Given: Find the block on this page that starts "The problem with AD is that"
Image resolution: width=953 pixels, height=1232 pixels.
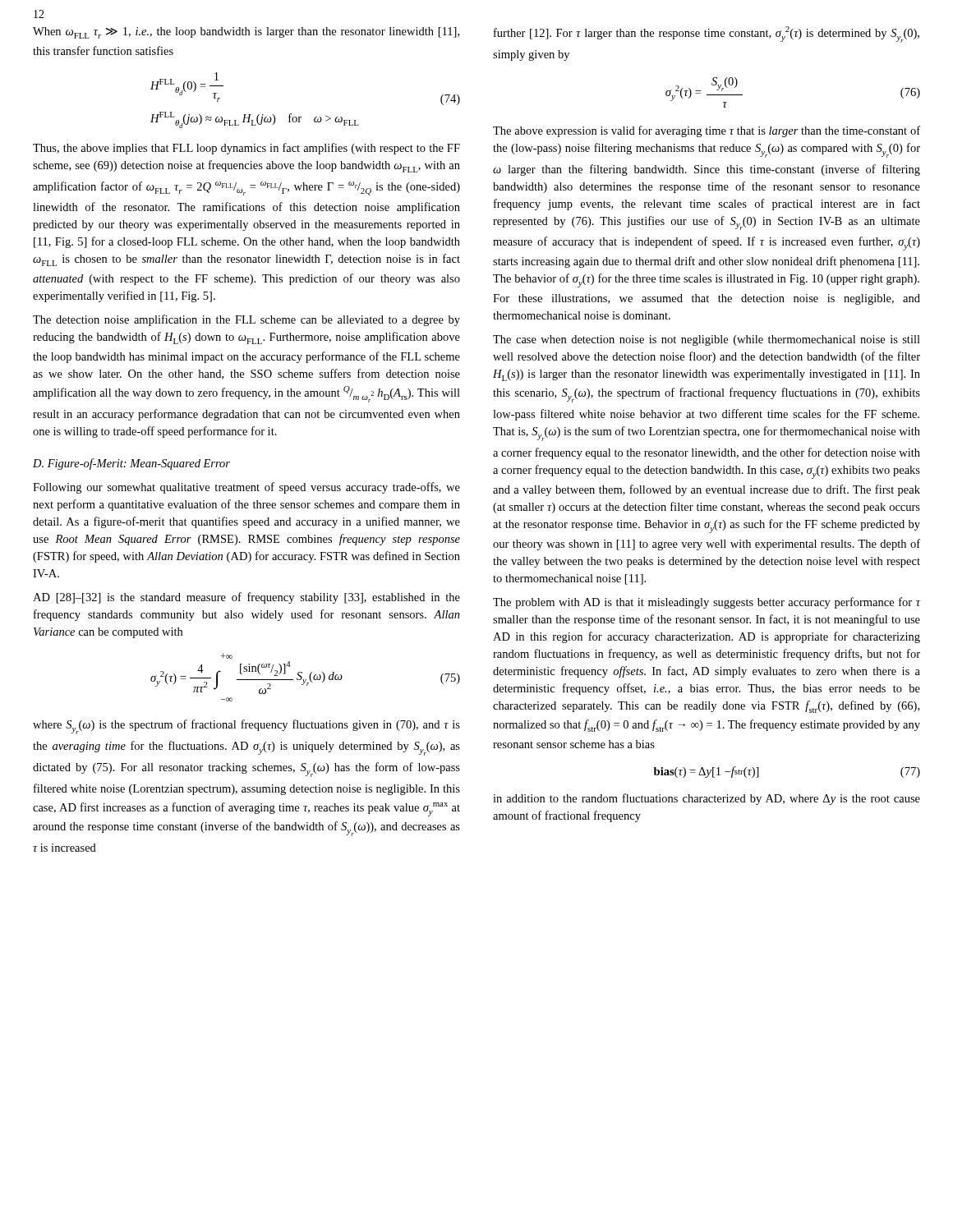Looking at the screenshot, I should (x=707, y=673).
